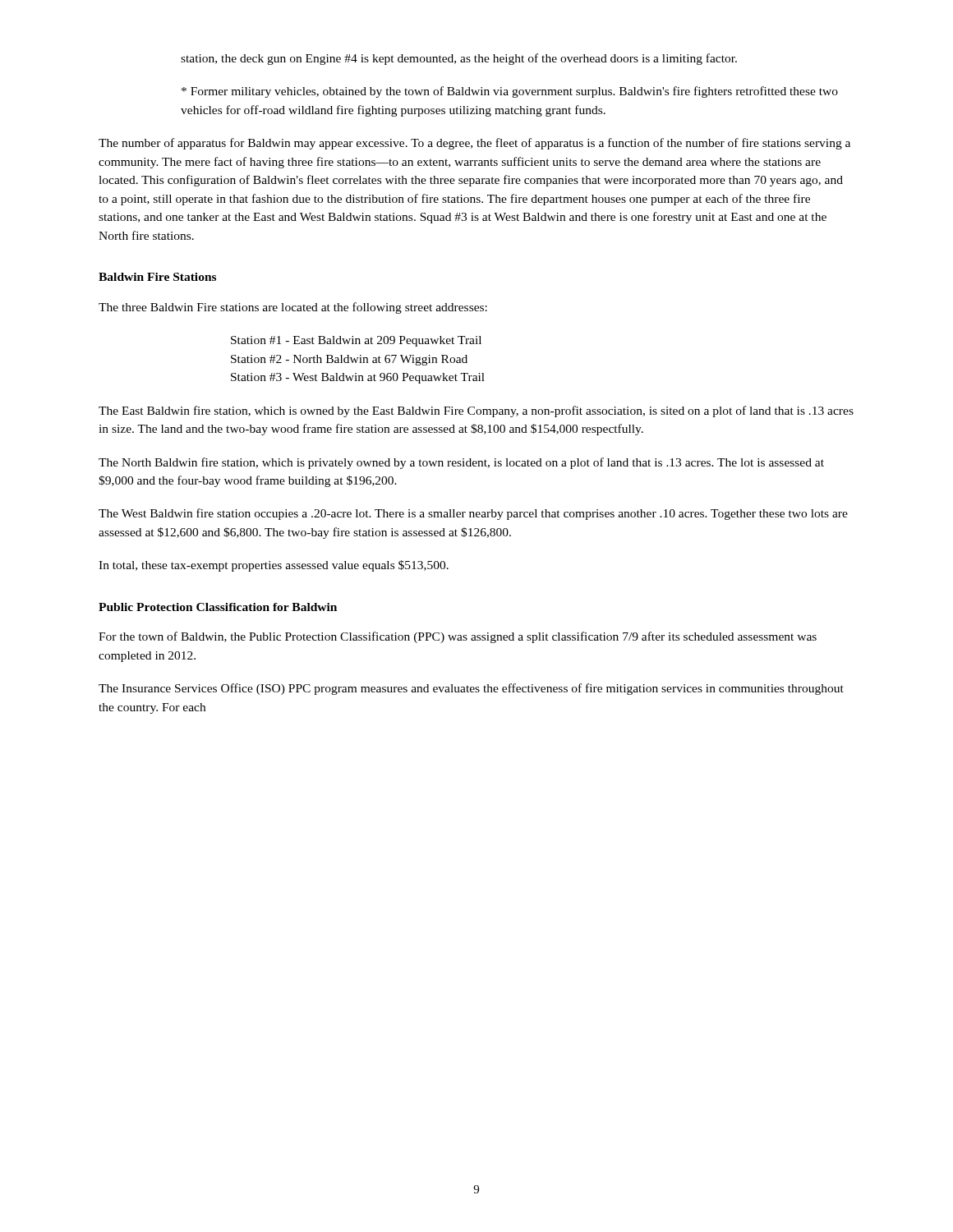
Task: Select the text block that says "The three Baldwin Fire stations are located"
Action: pos(293,307)
